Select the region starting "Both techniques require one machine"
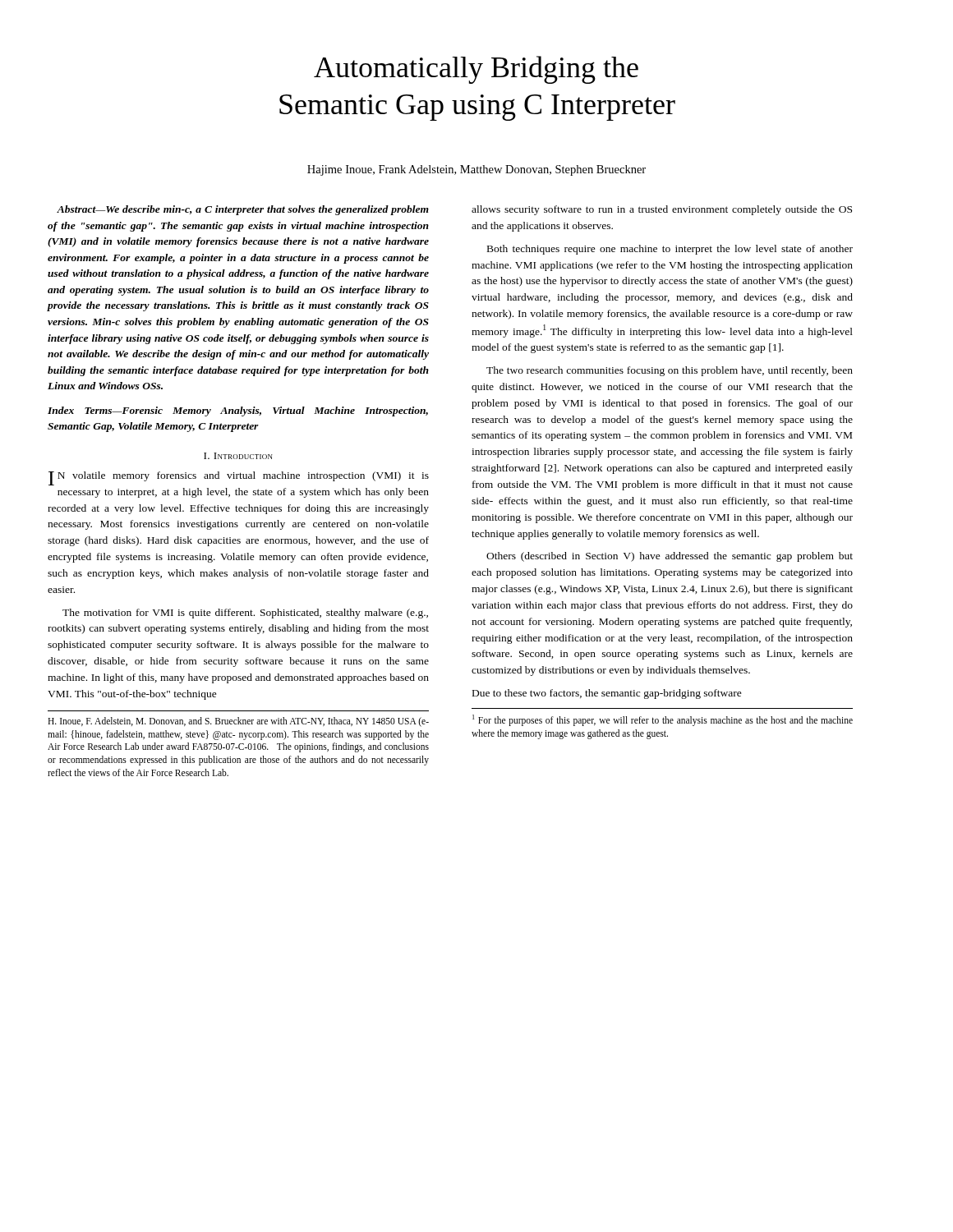Viewport: 953px width, 1232px height. [x=662, y=298]
